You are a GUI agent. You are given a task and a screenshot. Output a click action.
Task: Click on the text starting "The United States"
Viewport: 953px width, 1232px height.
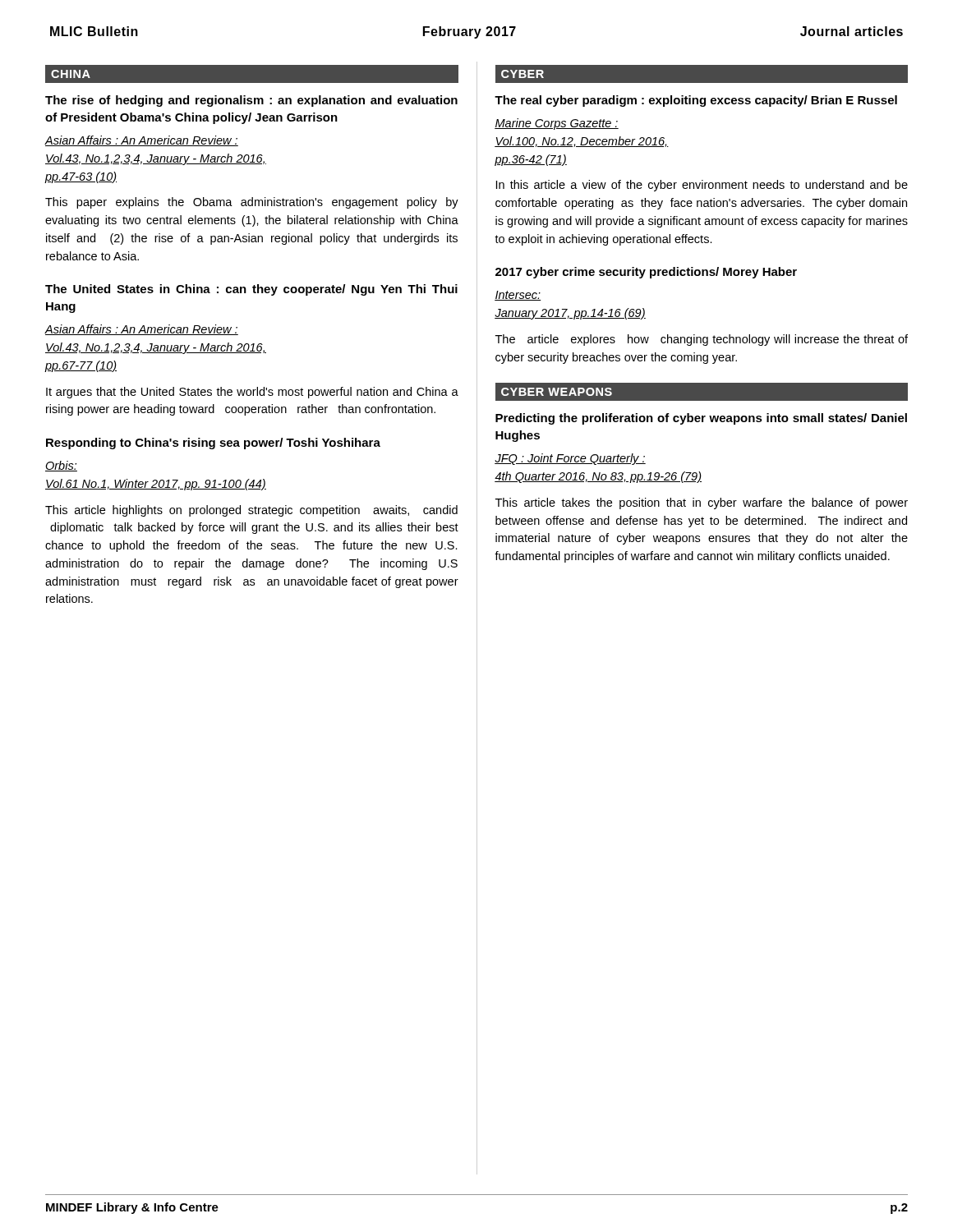[252, 298]
